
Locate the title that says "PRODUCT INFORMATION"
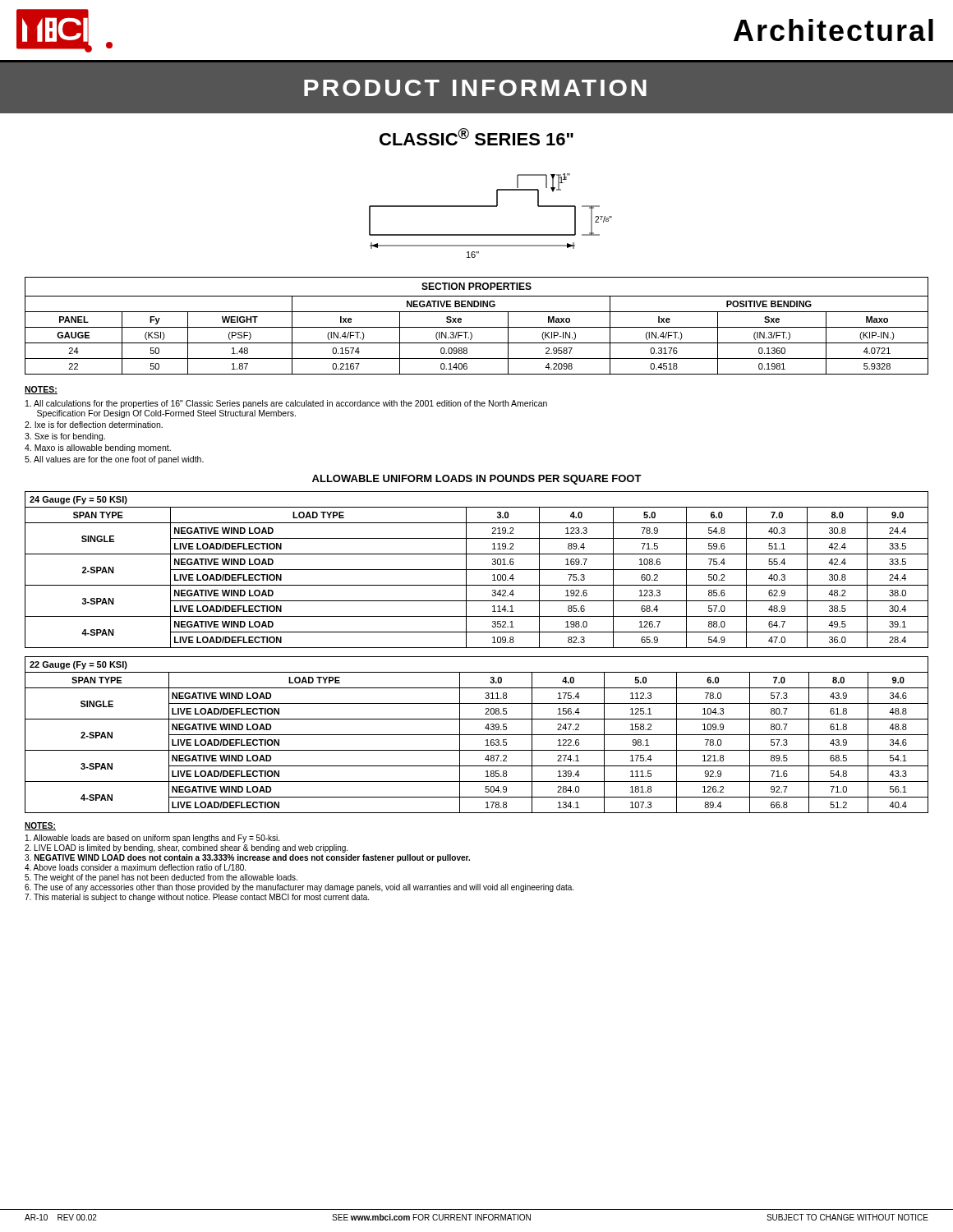[476, 87]
